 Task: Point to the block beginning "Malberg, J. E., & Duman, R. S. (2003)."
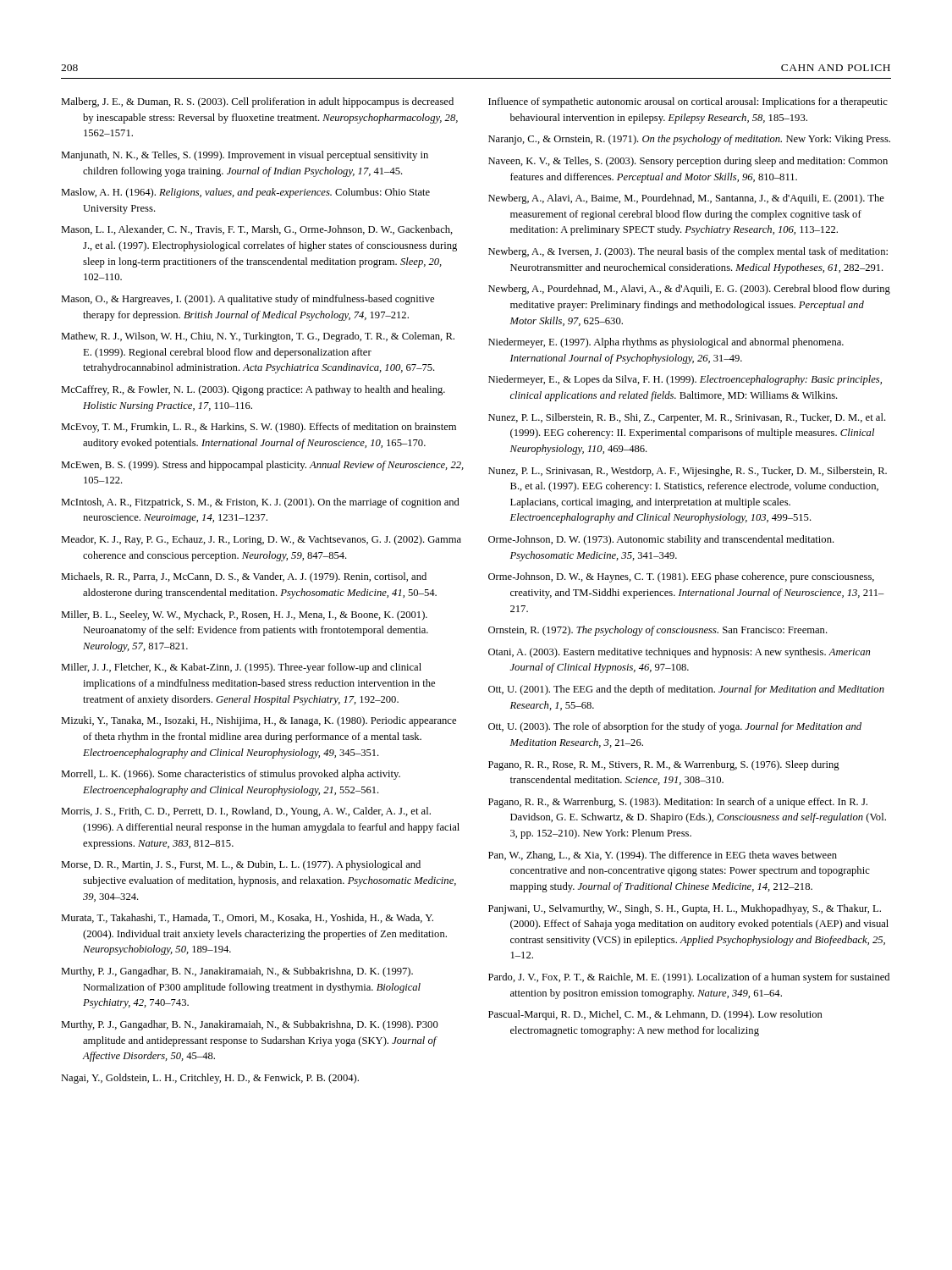[x=260, y=117]
